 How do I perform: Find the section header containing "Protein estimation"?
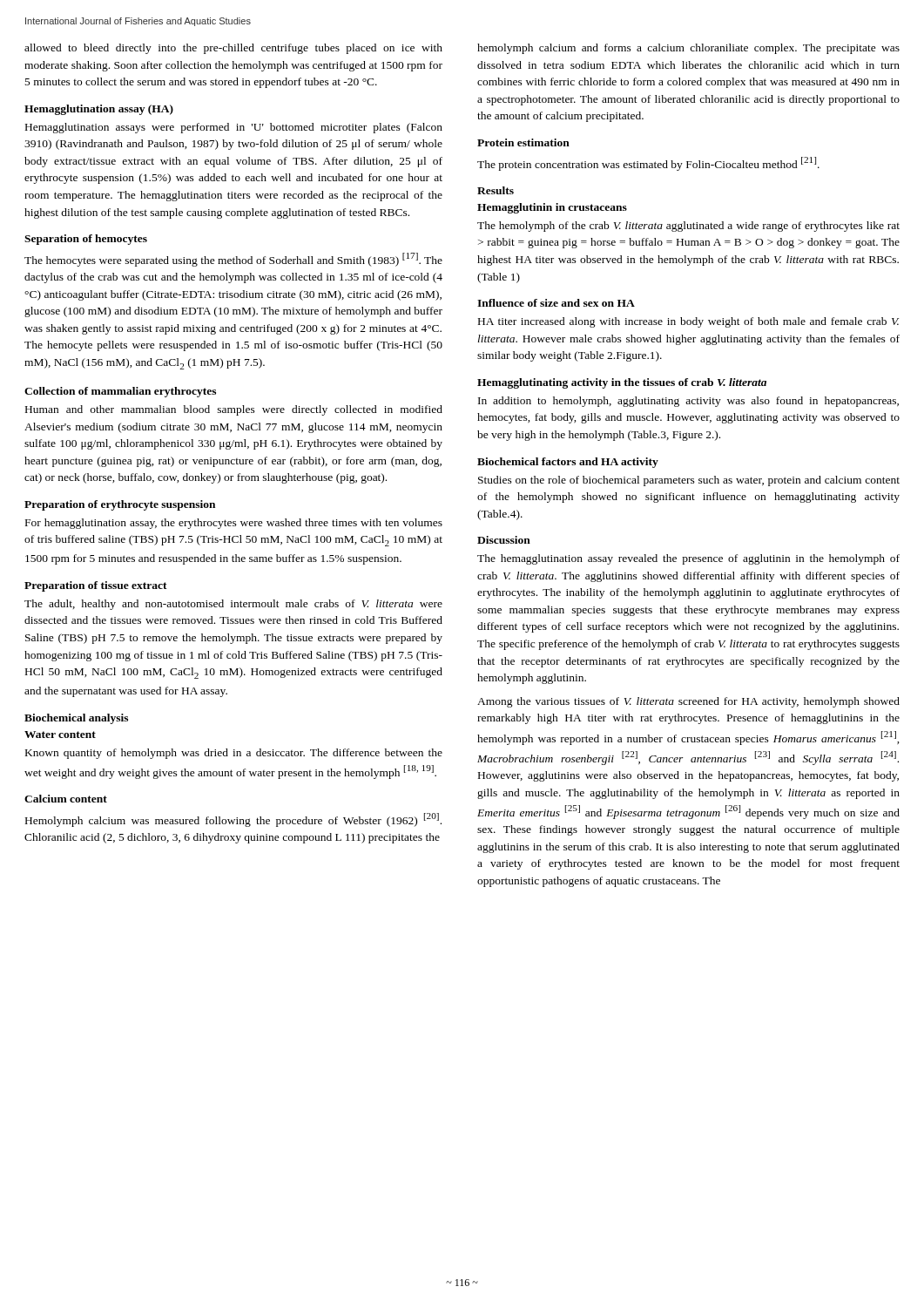523,142
